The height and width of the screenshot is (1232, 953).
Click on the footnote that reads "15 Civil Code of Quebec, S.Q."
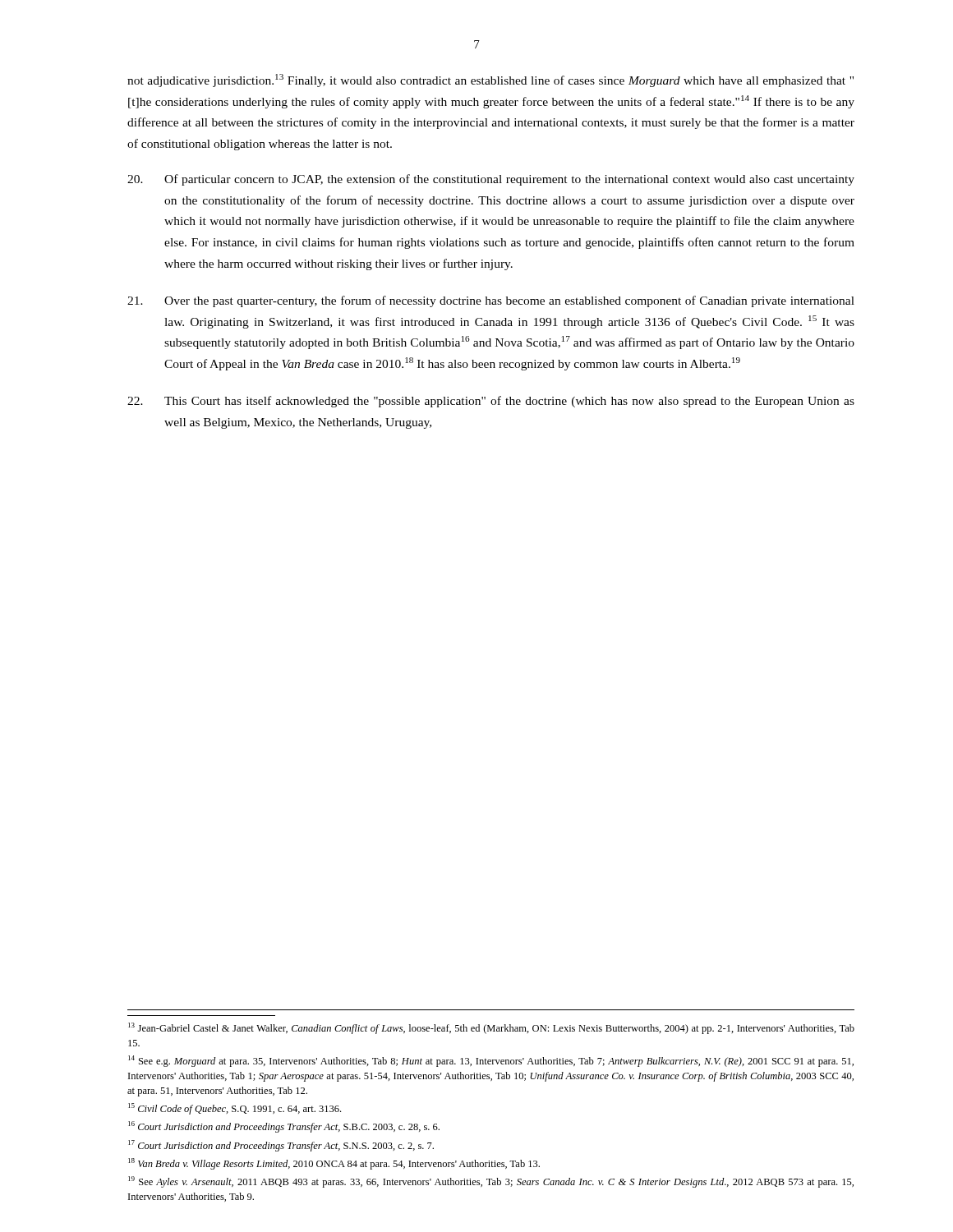click(x=235, y=1108)
